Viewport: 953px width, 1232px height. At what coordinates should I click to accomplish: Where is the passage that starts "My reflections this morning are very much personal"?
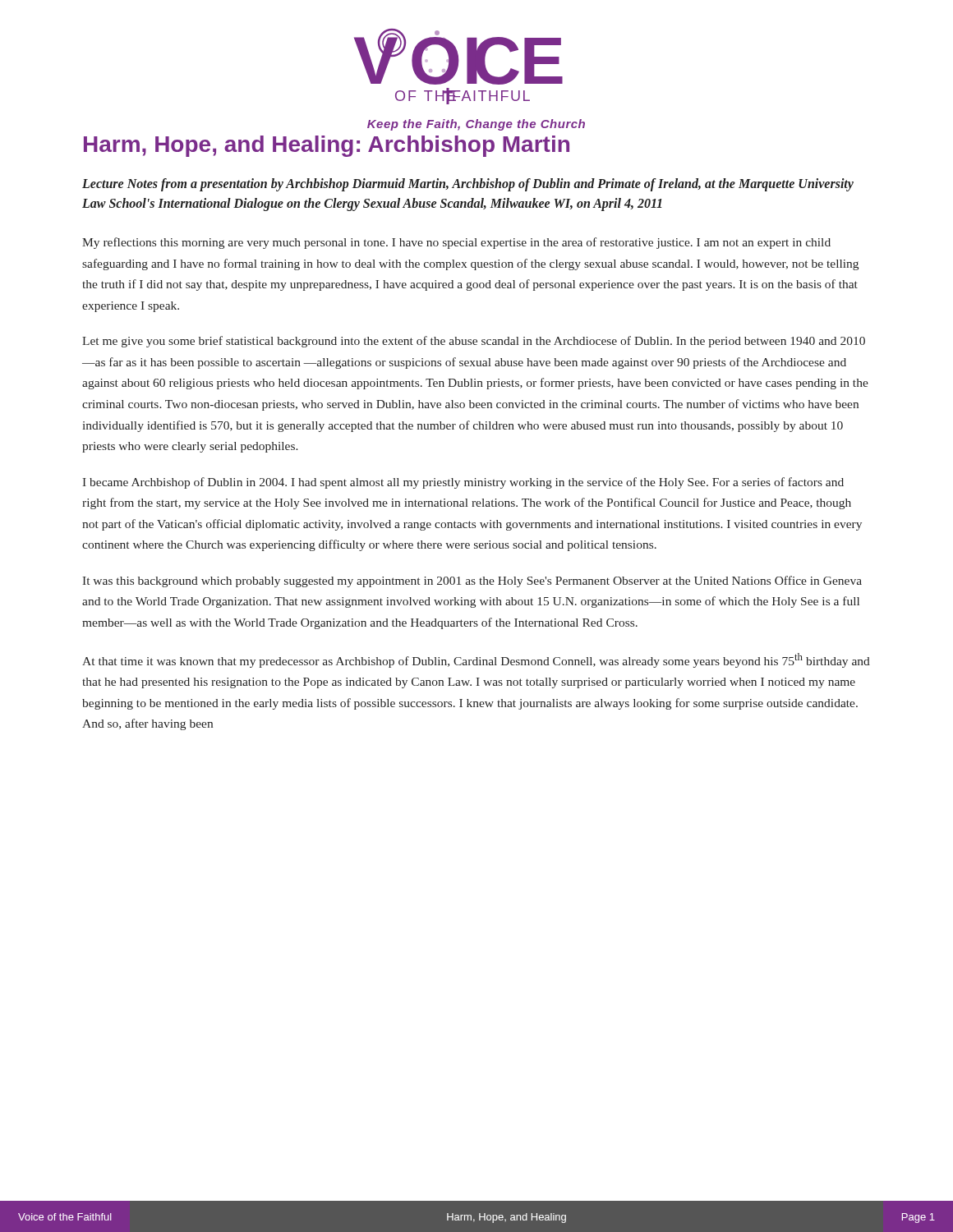point(471,273)
